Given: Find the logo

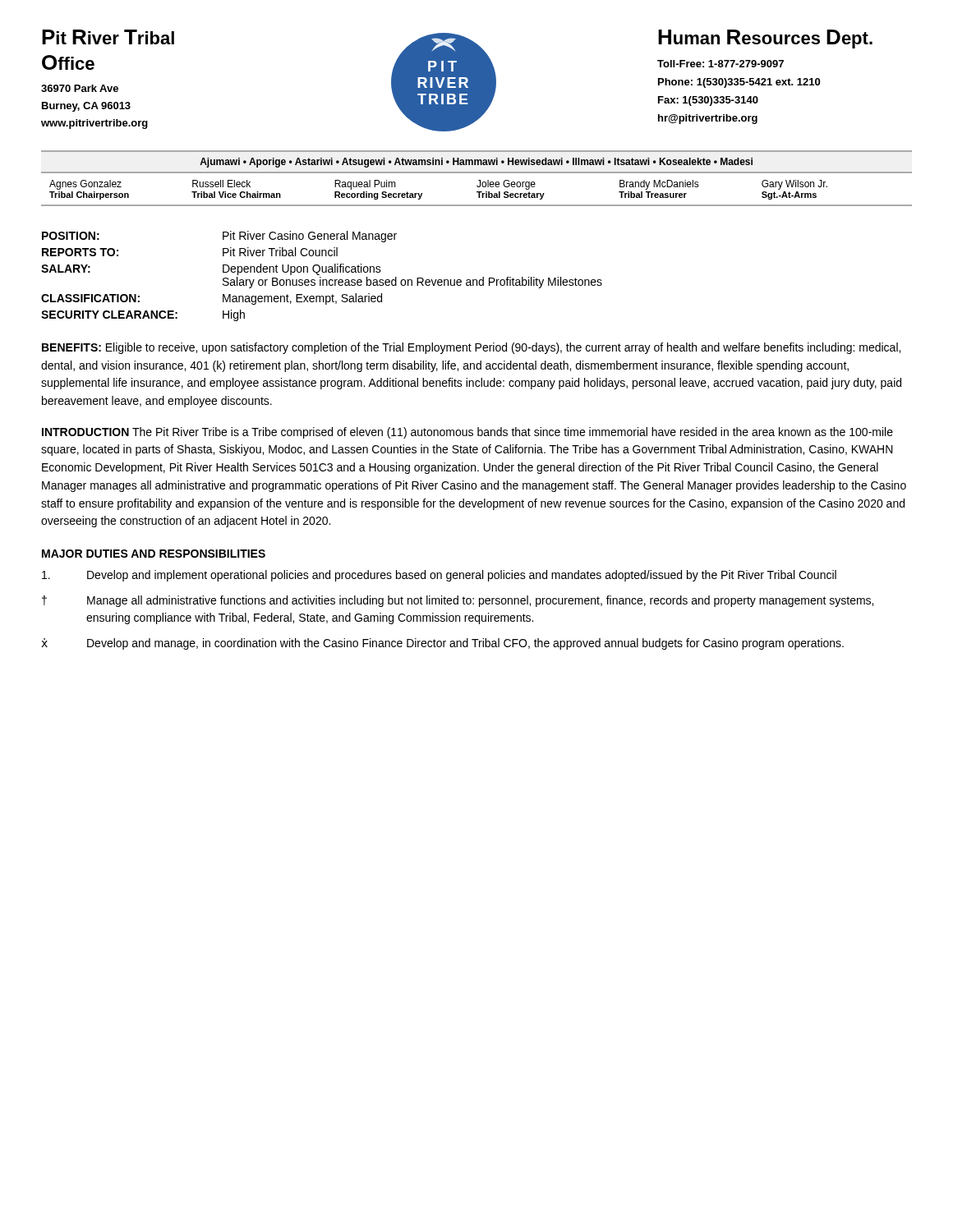Looking at the screenshot, I should click(444, 80).
